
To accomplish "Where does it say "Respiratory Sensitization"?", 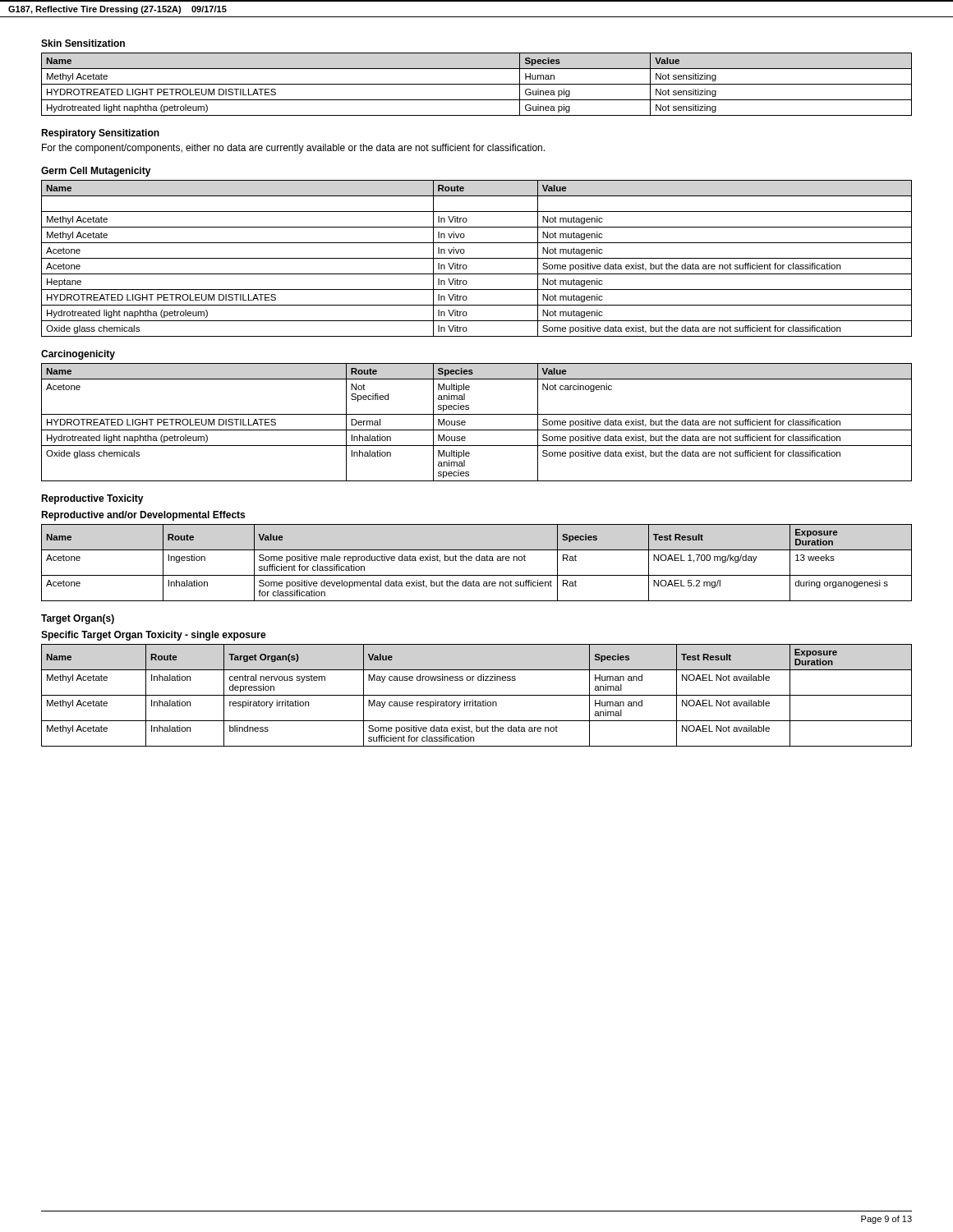I will [100, 133].
